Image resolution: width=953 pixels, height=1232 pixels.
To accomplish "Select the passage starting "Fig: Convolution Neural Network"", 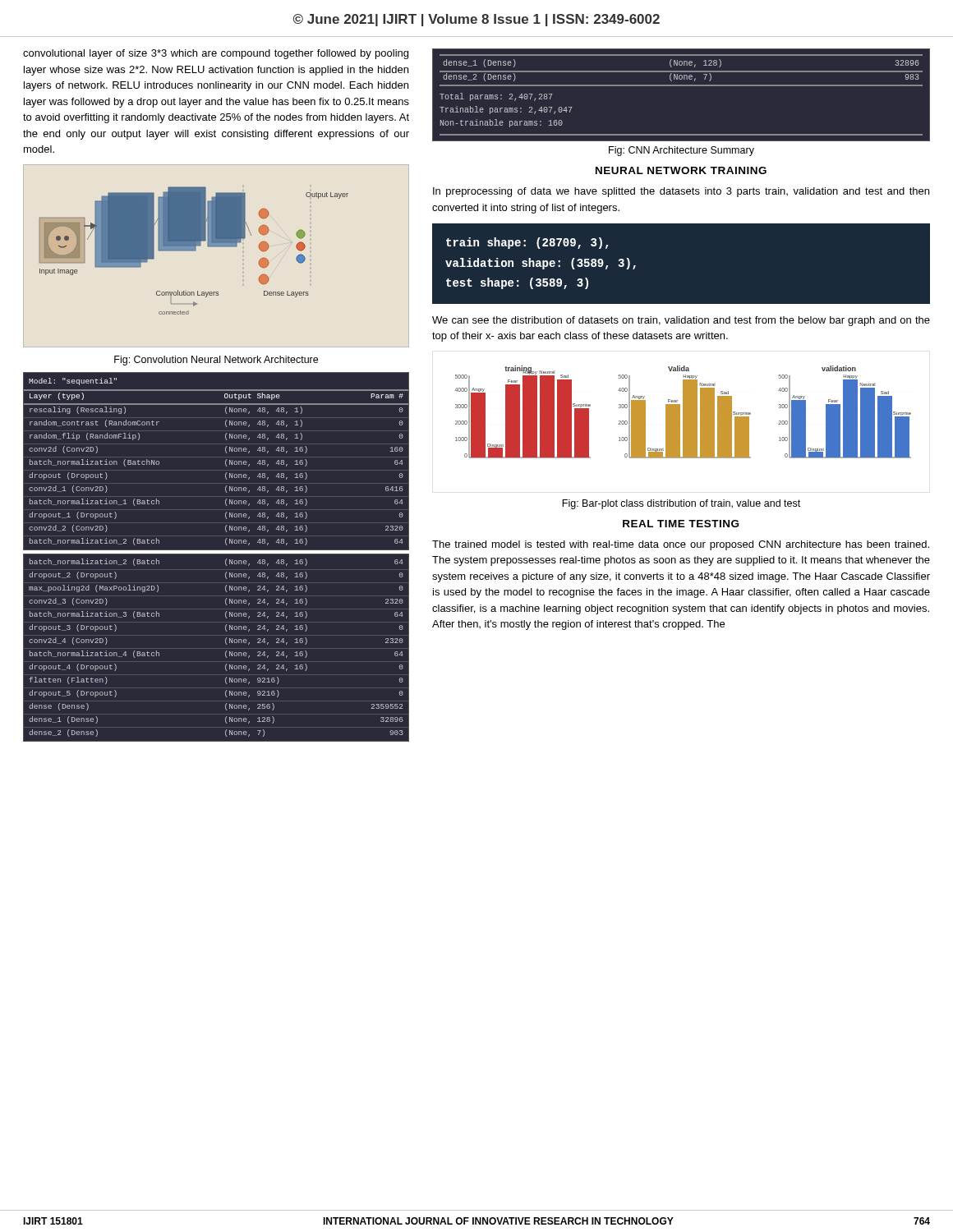I will [216, 359].
